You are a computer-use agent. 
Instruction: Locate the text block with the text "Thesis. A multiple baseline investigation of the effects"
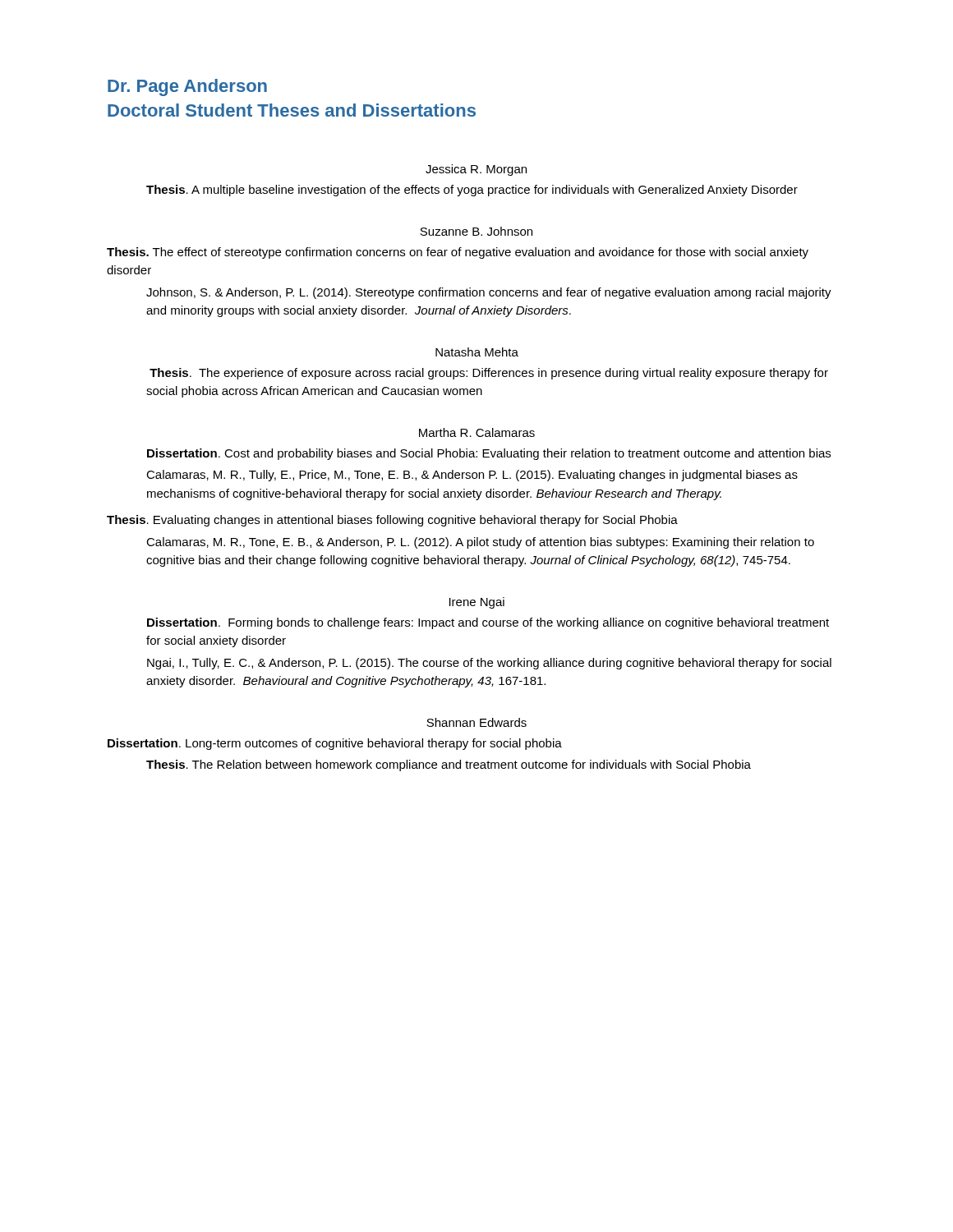click(472, 190)
